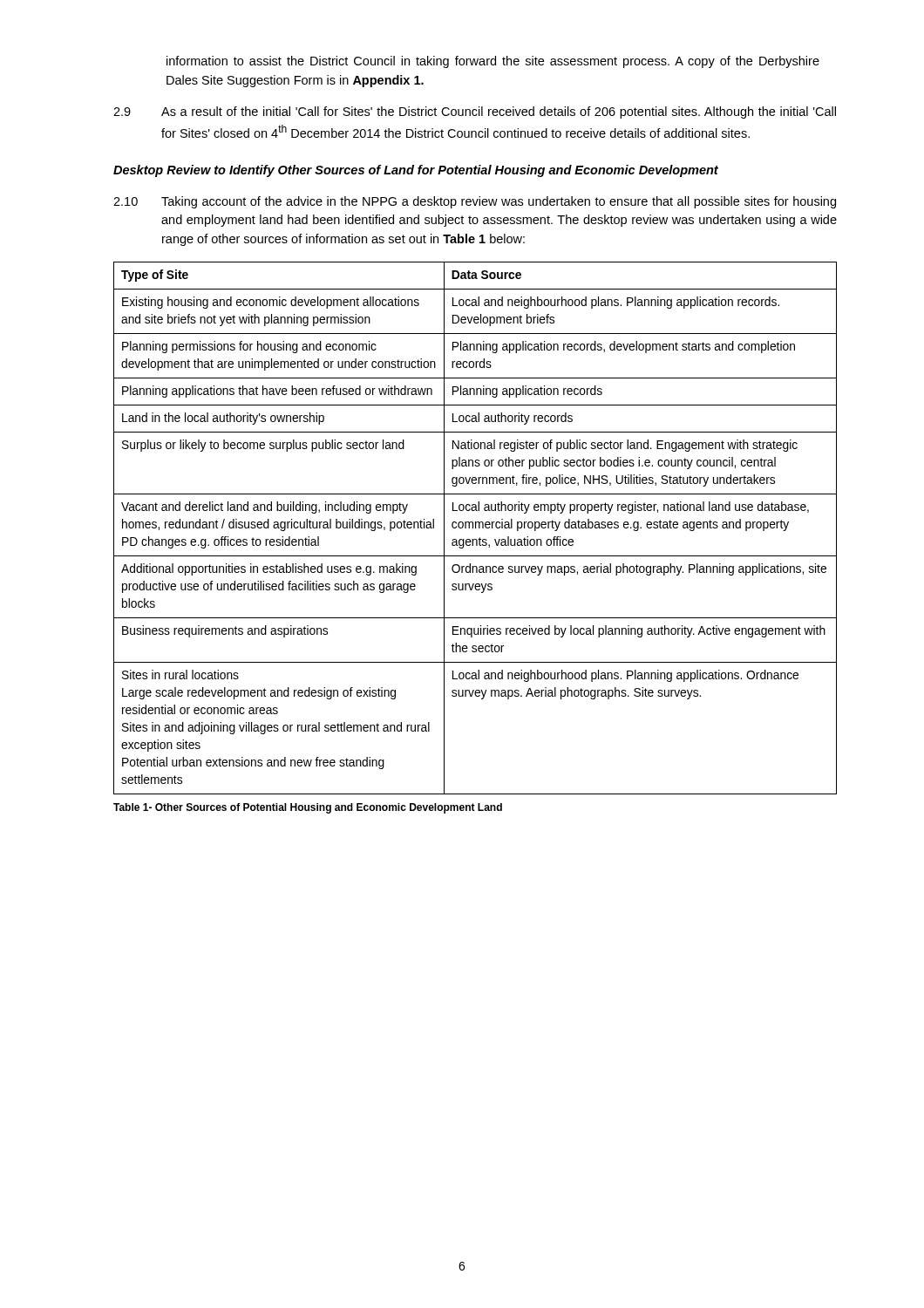Locate the section header containing "Desktop Review to Identify Other Sources"

[416, 170]
